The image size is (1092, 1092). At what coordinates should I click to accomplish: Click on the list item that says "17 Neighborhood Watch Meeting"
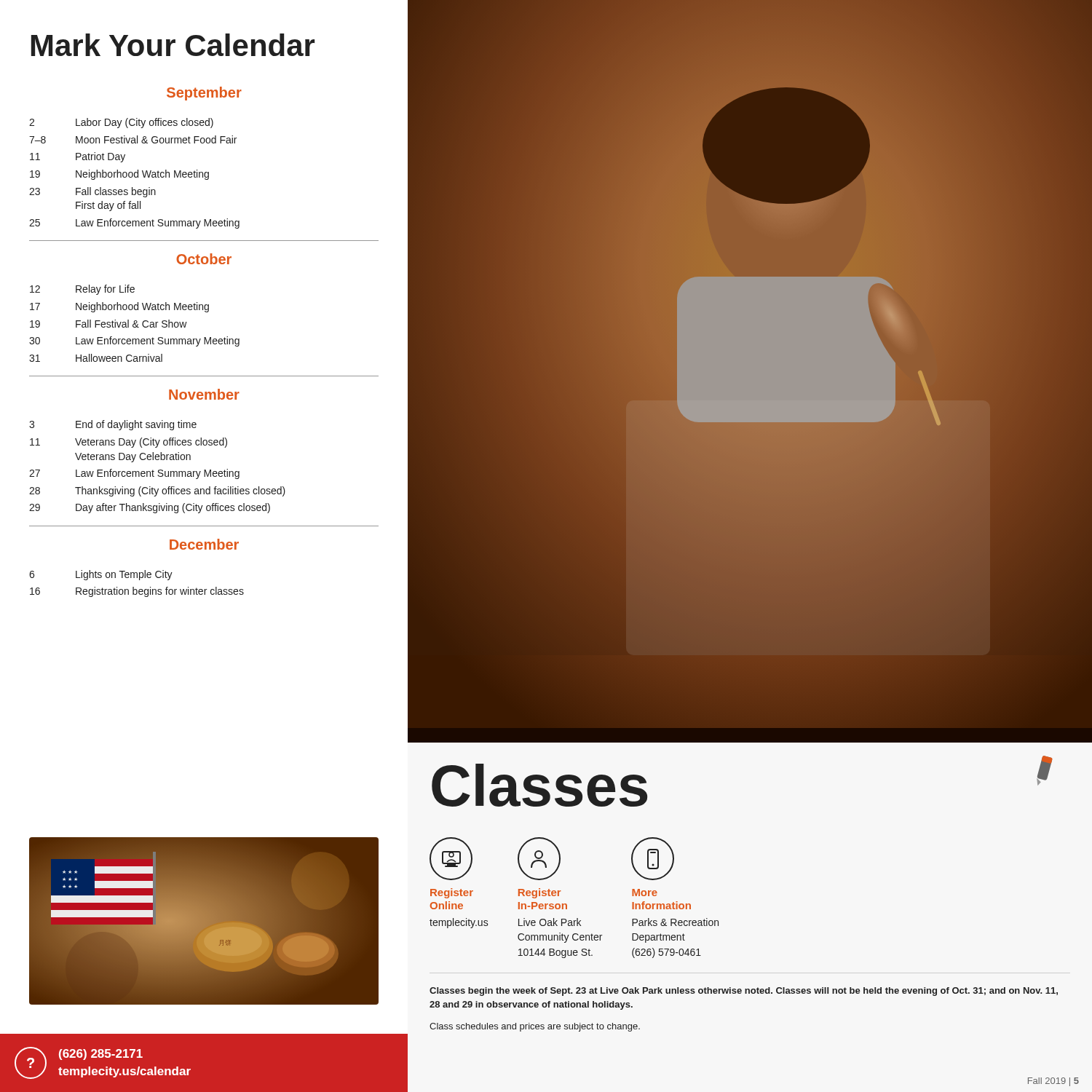[x=204, y=307]
